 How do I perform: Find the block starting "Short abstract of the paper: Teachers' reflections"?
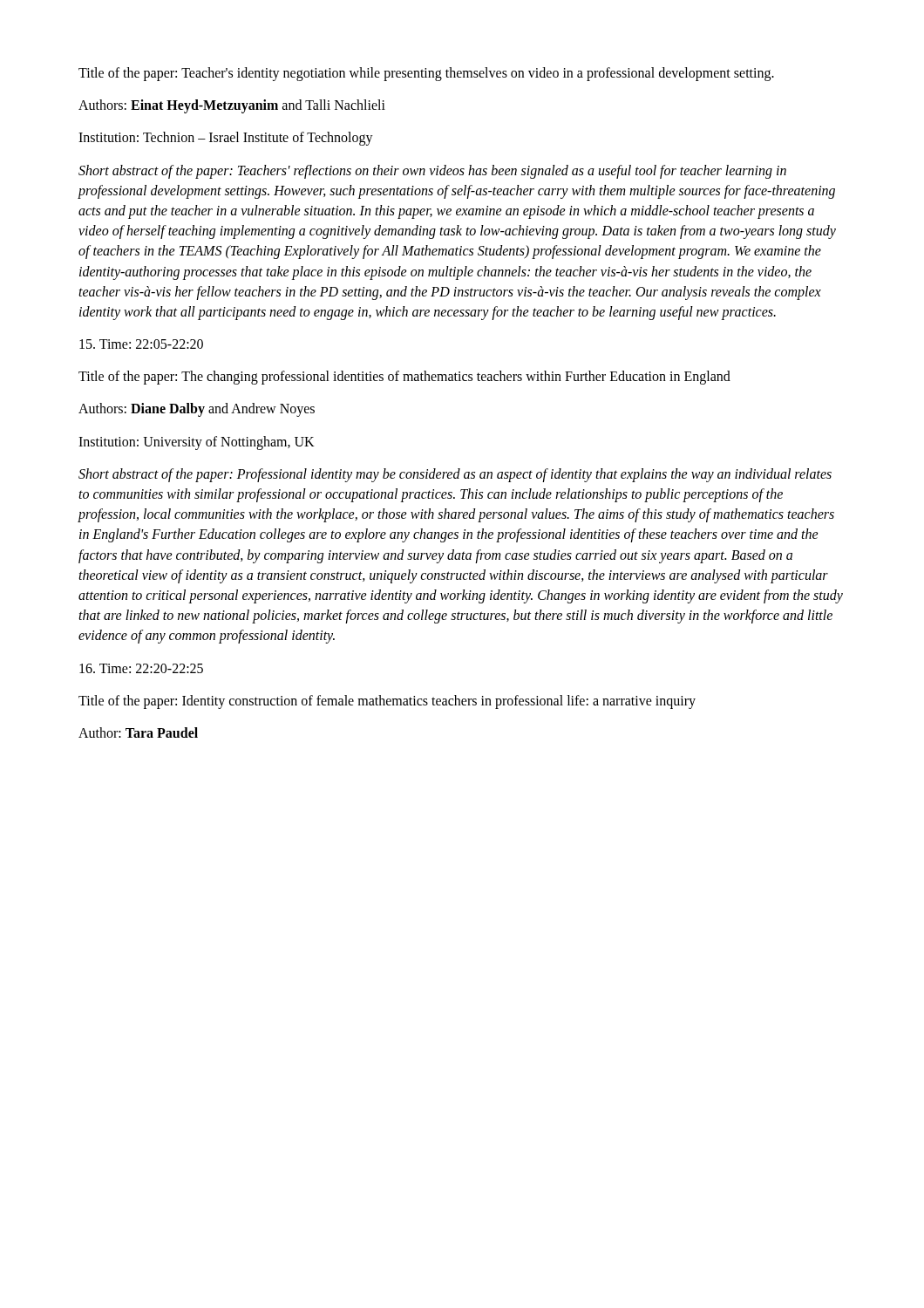(457, 241)
